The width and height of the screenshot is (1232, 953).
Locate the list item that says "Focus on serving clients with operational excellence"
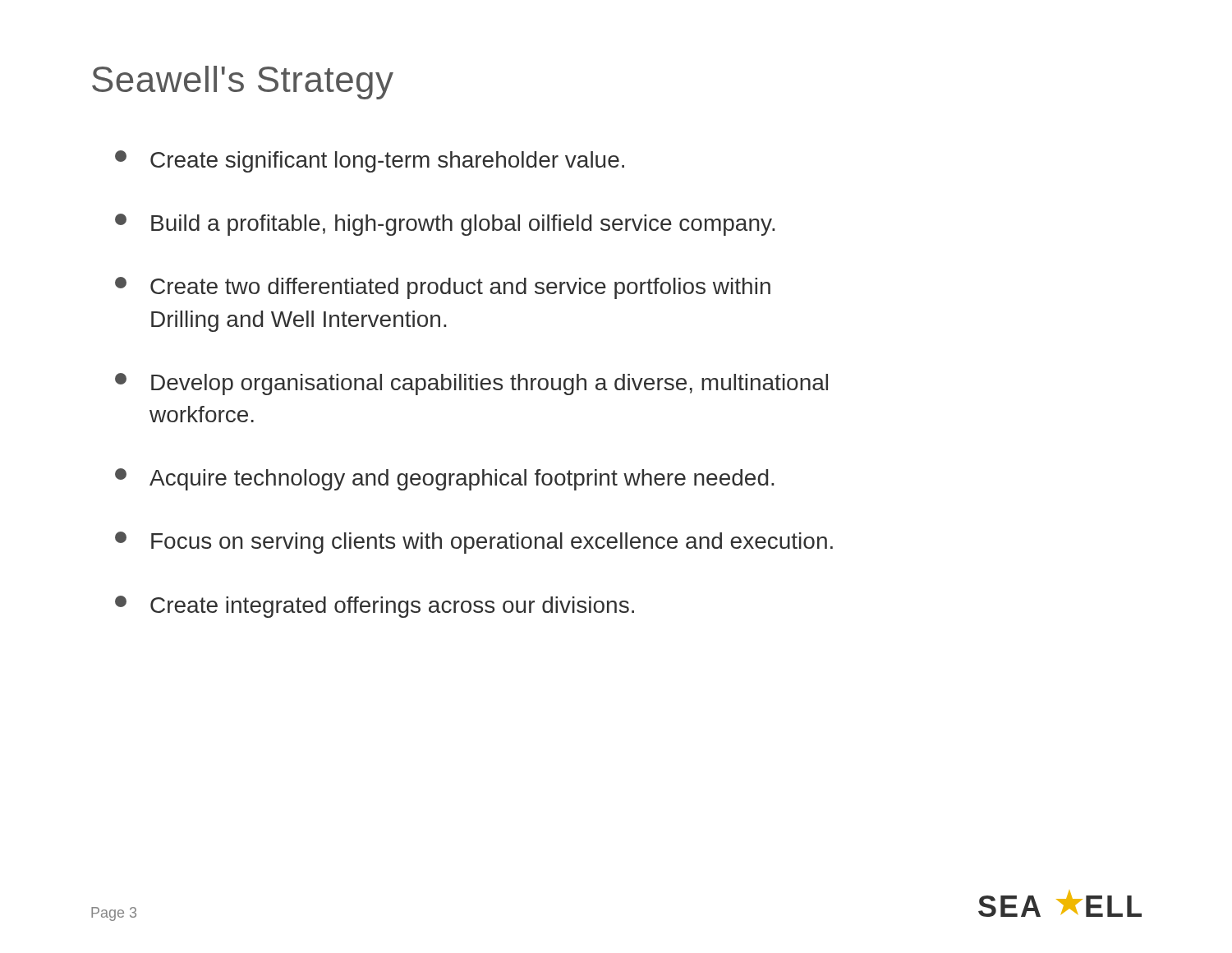(x=628, y=541)
